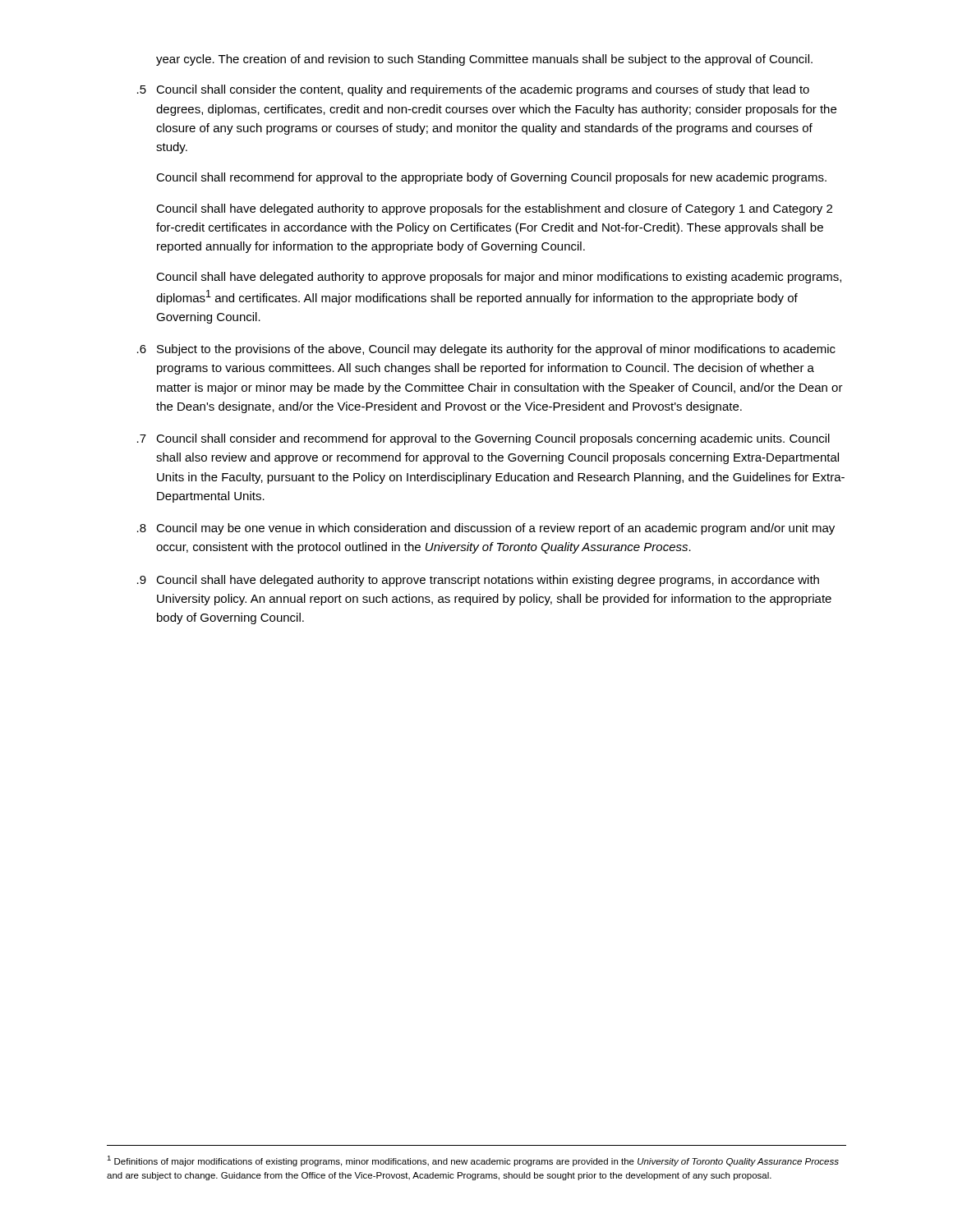Select the list item containing ".8 Council may be one venue"
The width and height of the screenshot is (953, 1232).
click(476, 537)
